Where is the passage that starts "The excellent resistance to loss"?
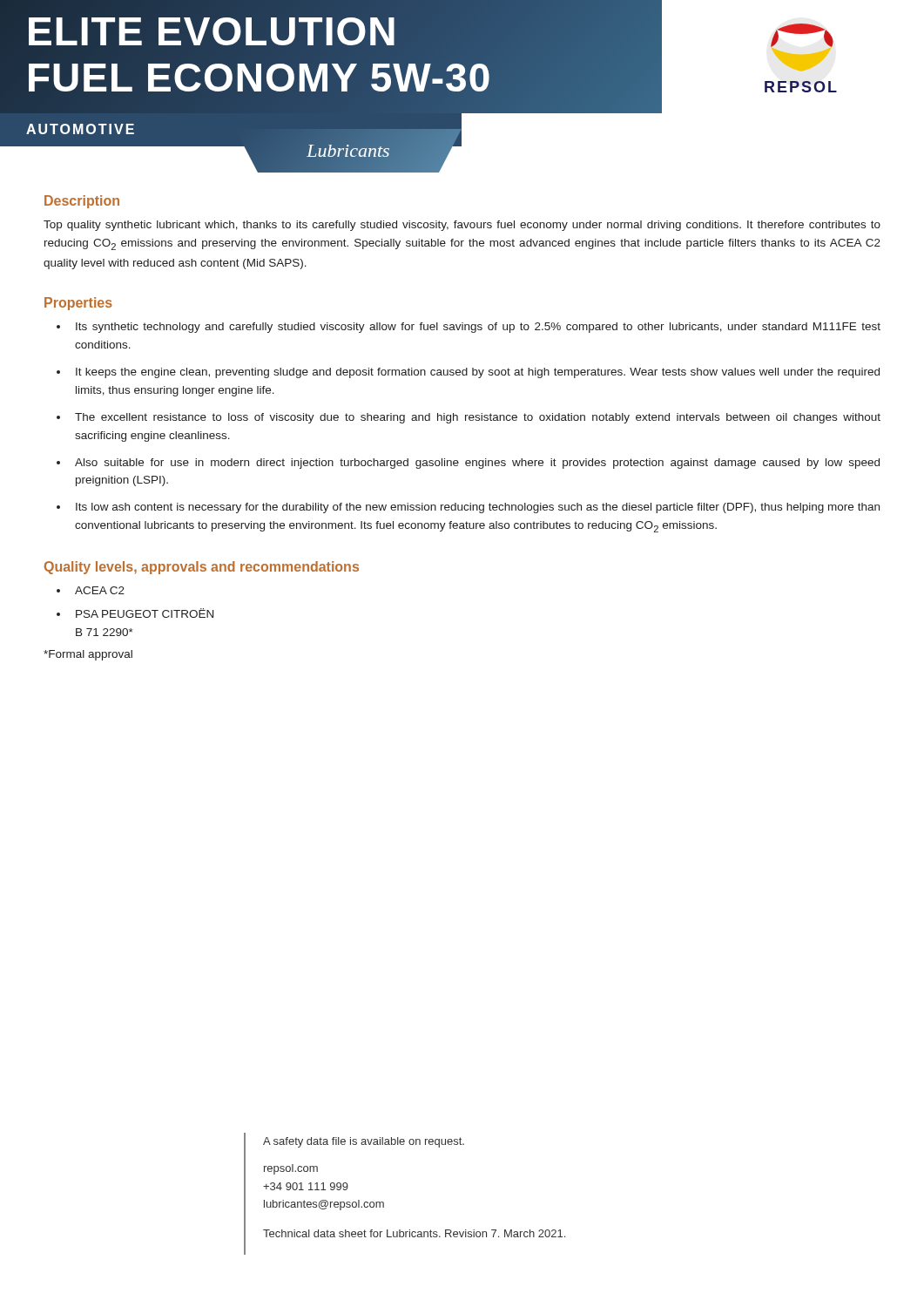Screen dimensions: 1307x924 click(x=478, y=426)
